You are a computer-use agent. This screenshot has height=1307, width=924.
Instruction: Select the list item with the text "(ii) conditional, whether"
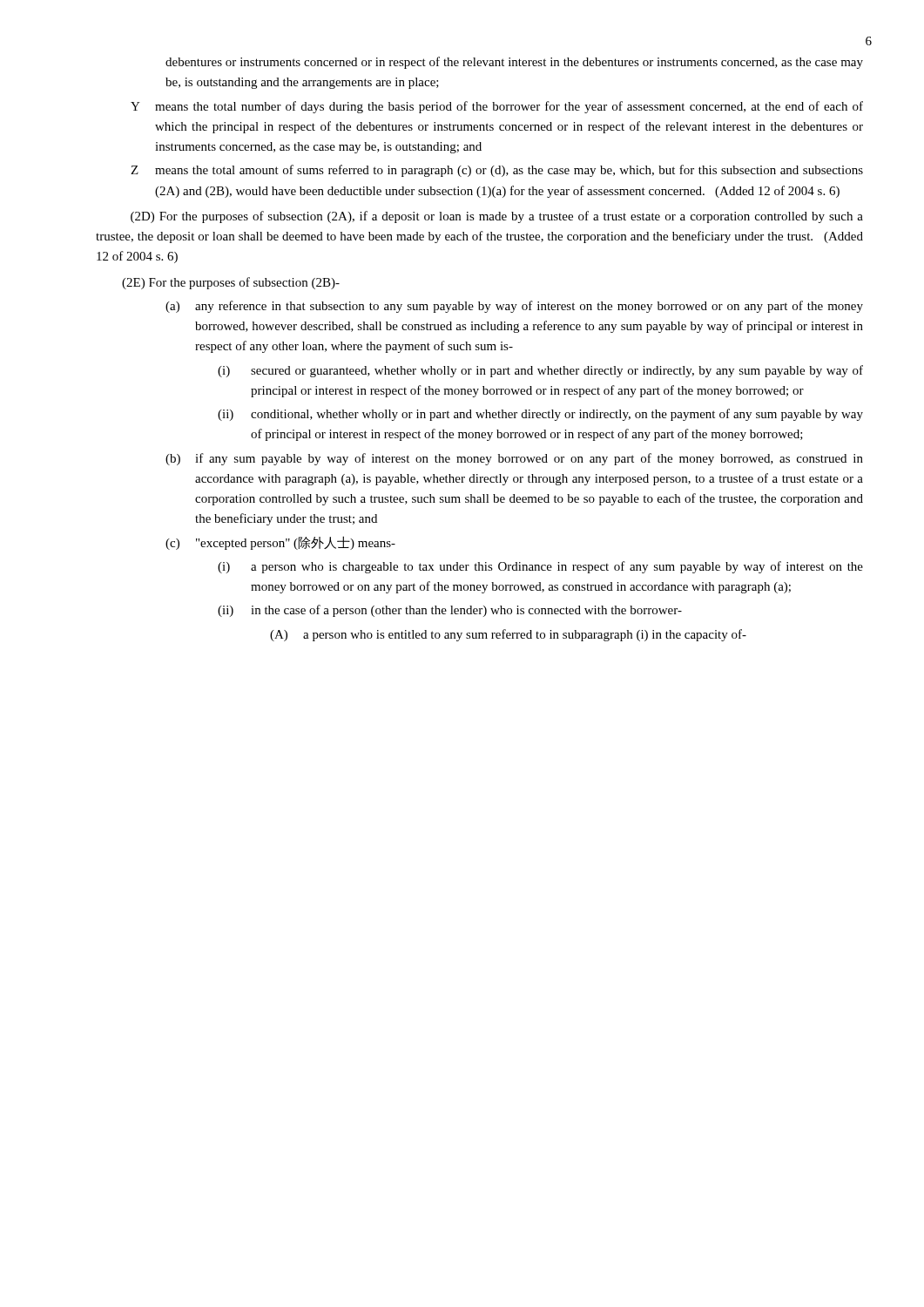[x=540, y=425]
